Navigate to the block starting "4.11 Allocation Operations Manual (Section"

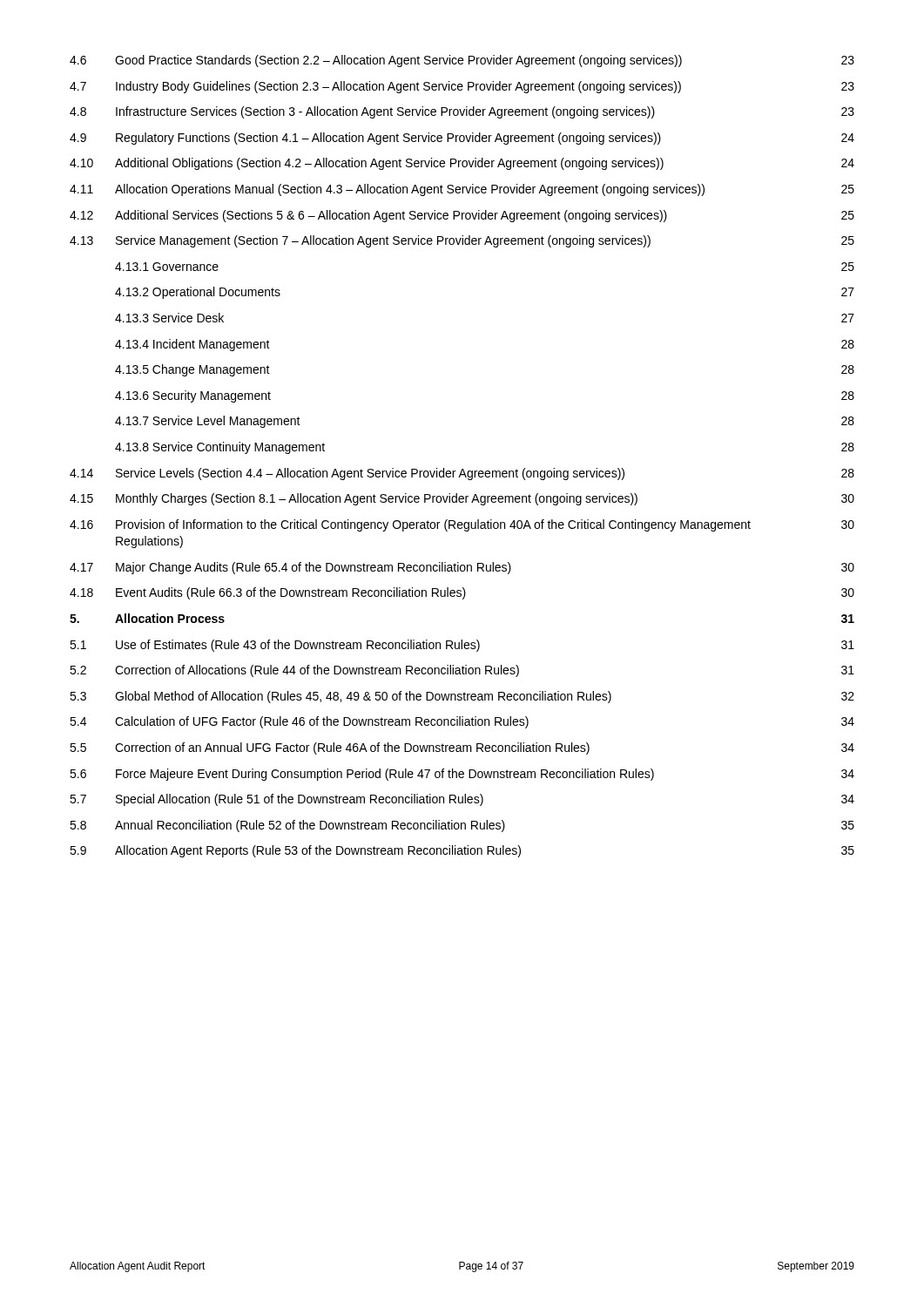point(462,190)
